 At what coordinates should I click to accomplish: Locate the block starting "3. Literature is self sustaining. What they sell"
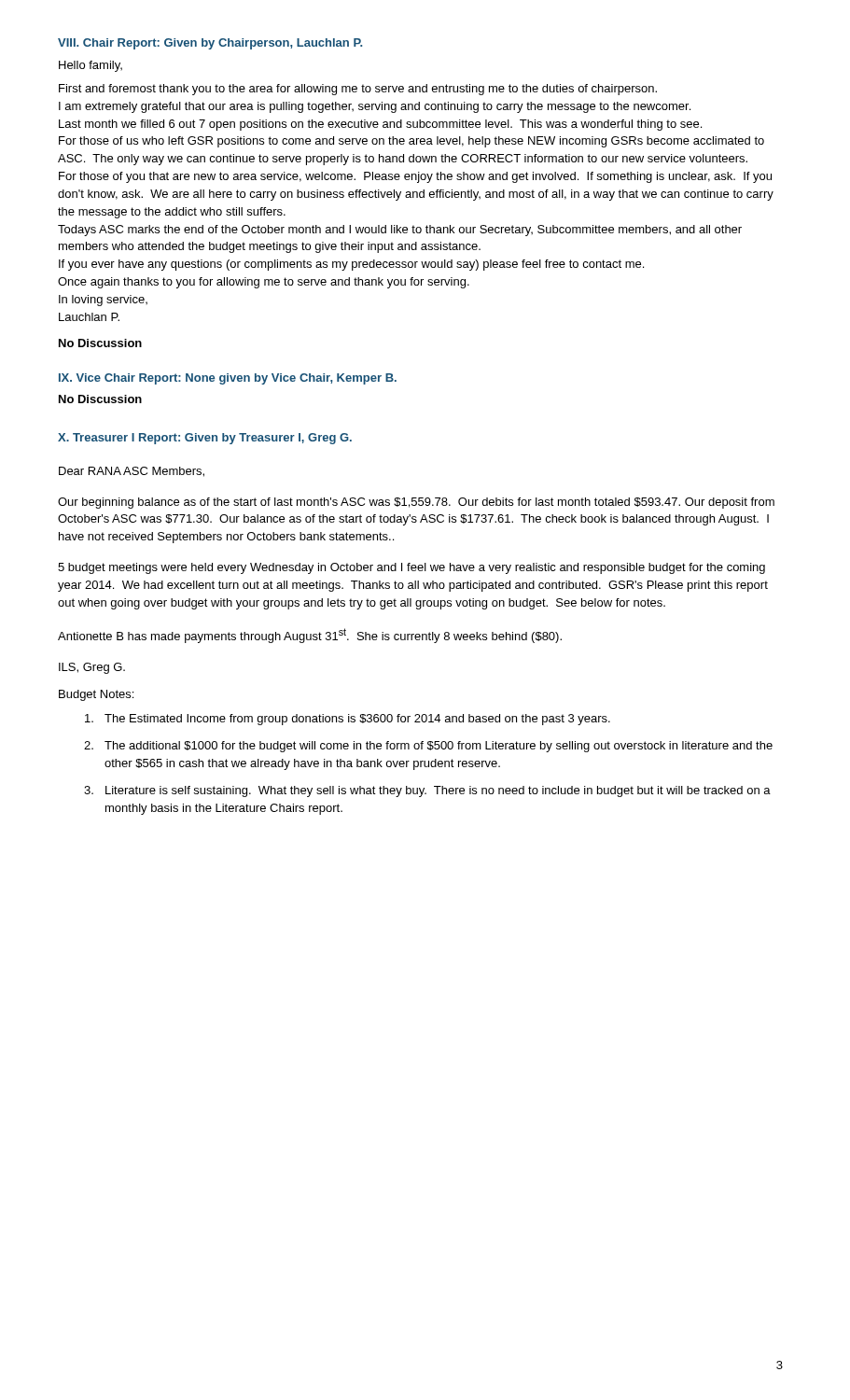click(x=420, y=800)
